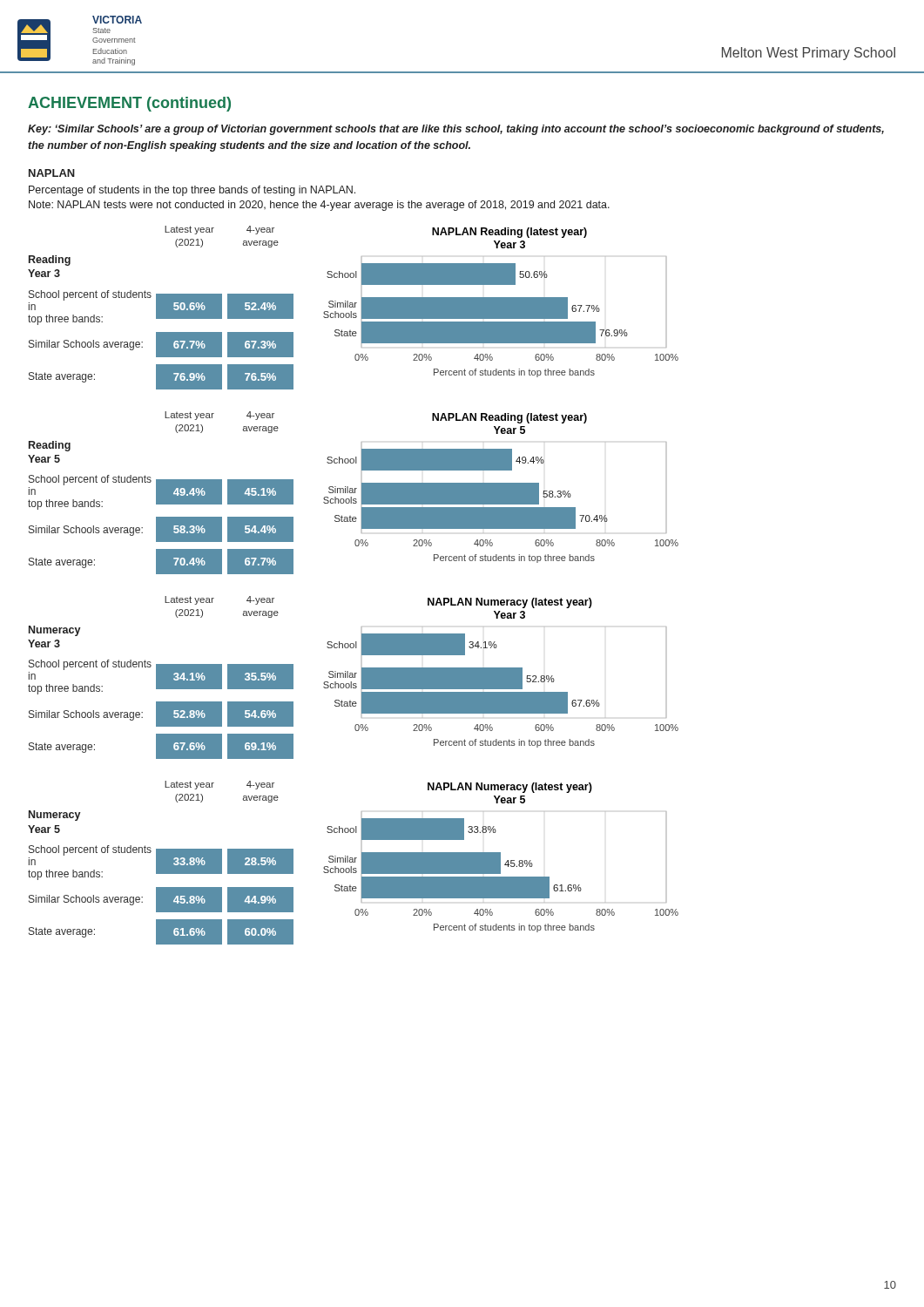
Task: Point to the text block starting "Note: NAPLAN tests were not conducted"
Action: (x=319, y=205)
